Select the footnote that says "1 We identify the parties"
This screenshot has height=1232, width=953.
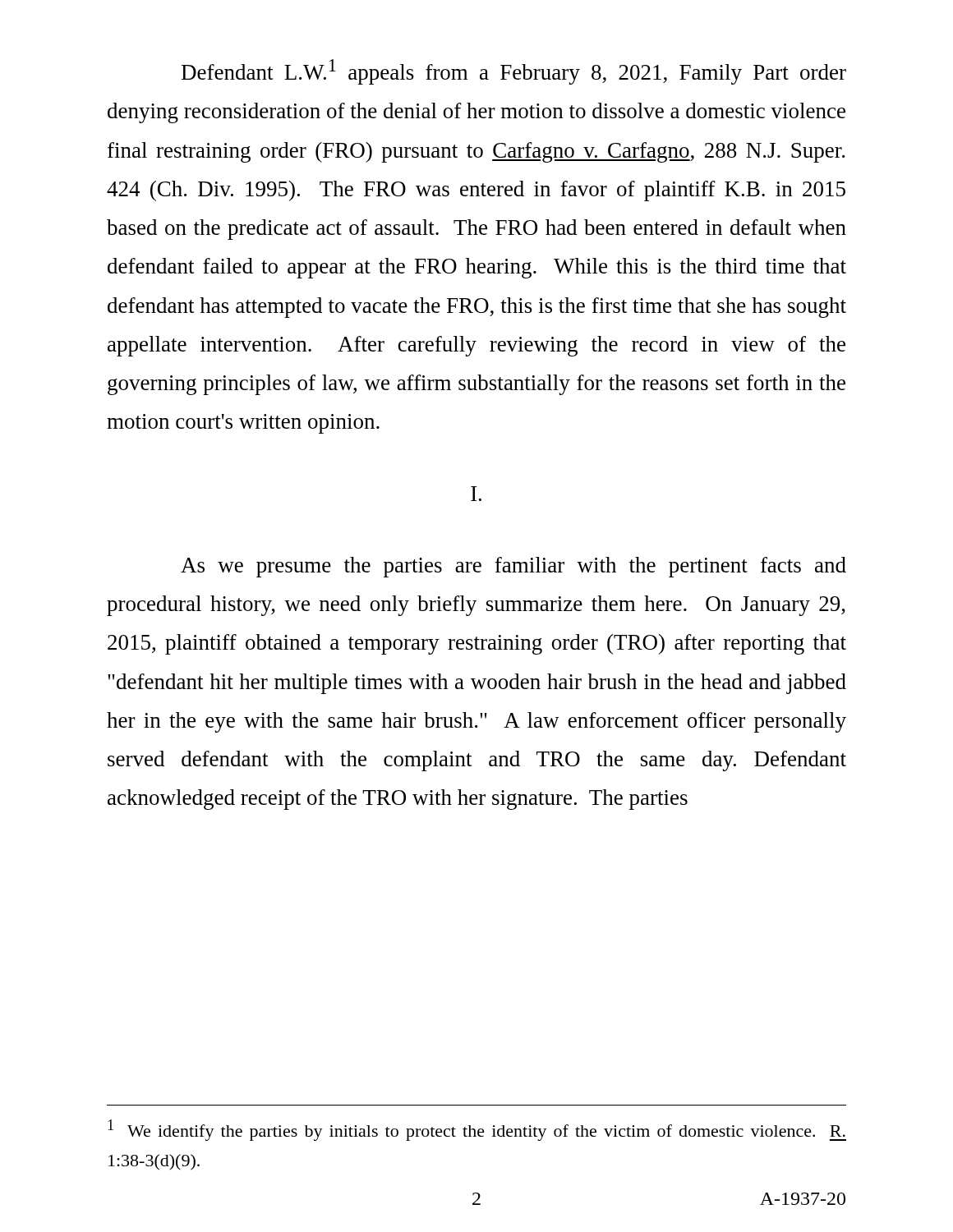[x=476, y=1144]
